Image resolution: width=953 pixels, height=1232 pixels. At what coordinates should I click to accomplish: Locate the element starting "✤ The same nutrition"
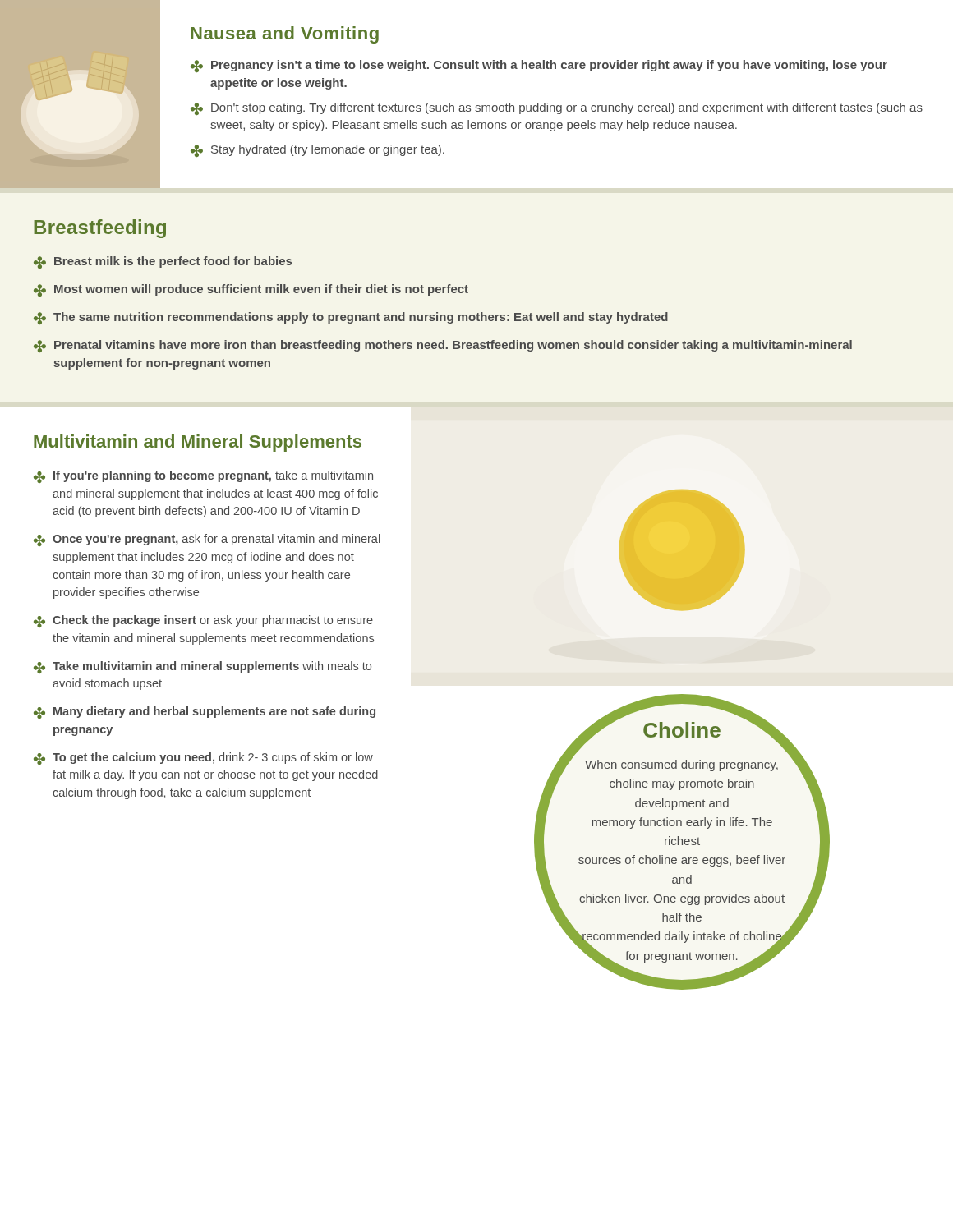tap(351, 319)
